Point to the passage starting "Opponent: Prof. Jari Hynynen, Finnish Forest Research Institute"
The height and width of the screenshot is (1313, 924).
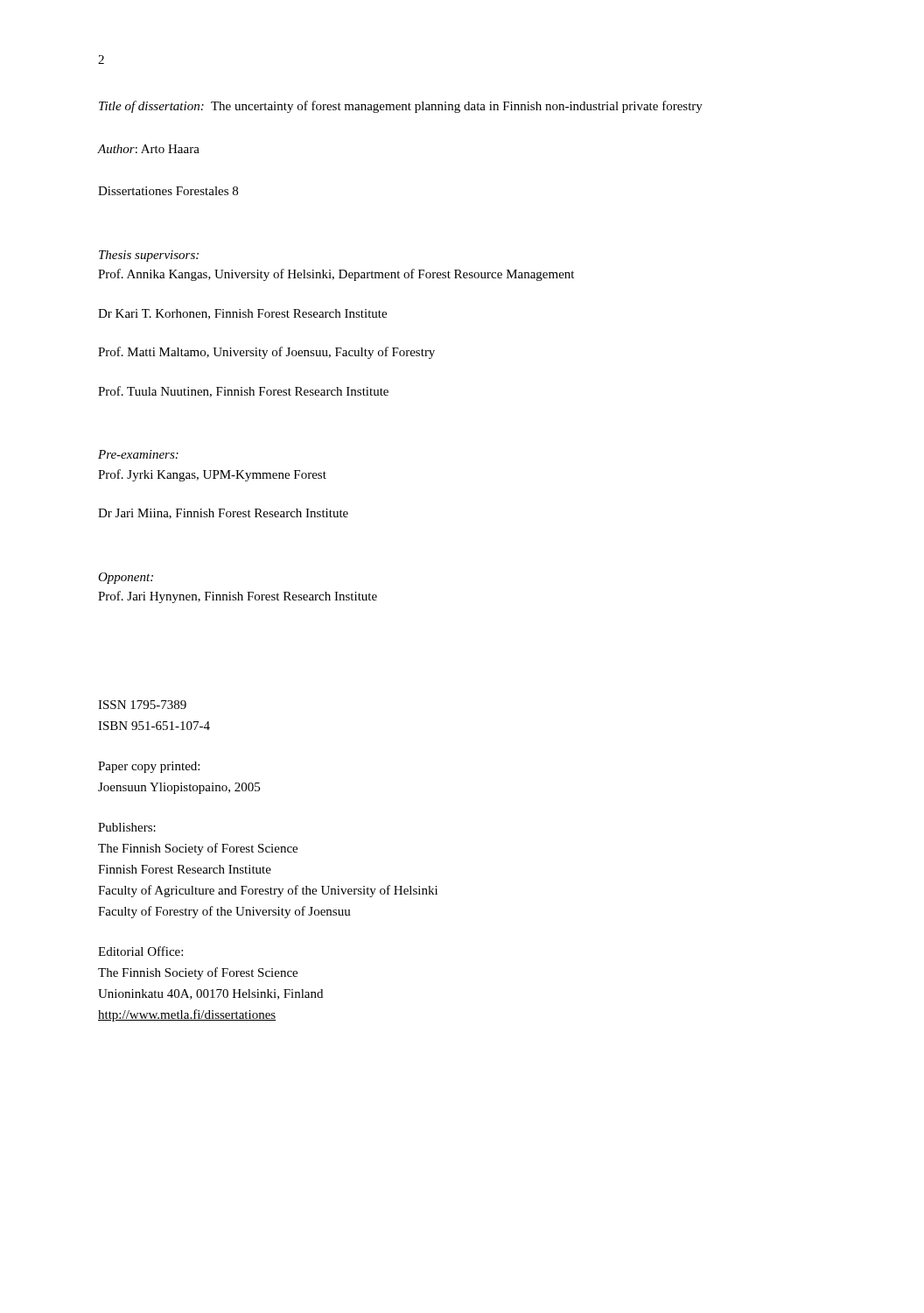[x=238, y=586]
